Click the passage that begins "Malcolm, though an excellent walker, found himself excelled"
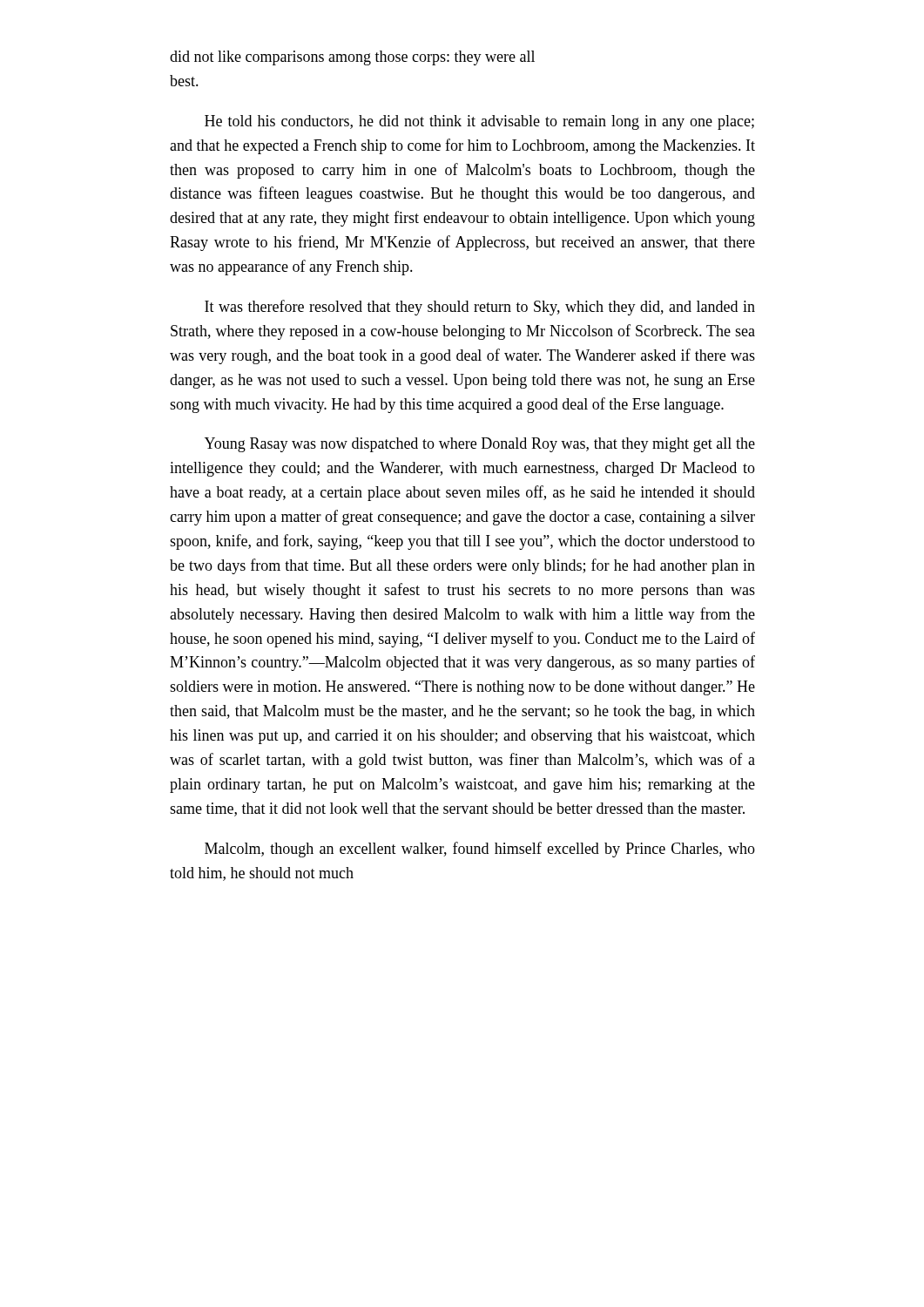Viewport: 924px width, 1307px height. (x=462, y=861)
